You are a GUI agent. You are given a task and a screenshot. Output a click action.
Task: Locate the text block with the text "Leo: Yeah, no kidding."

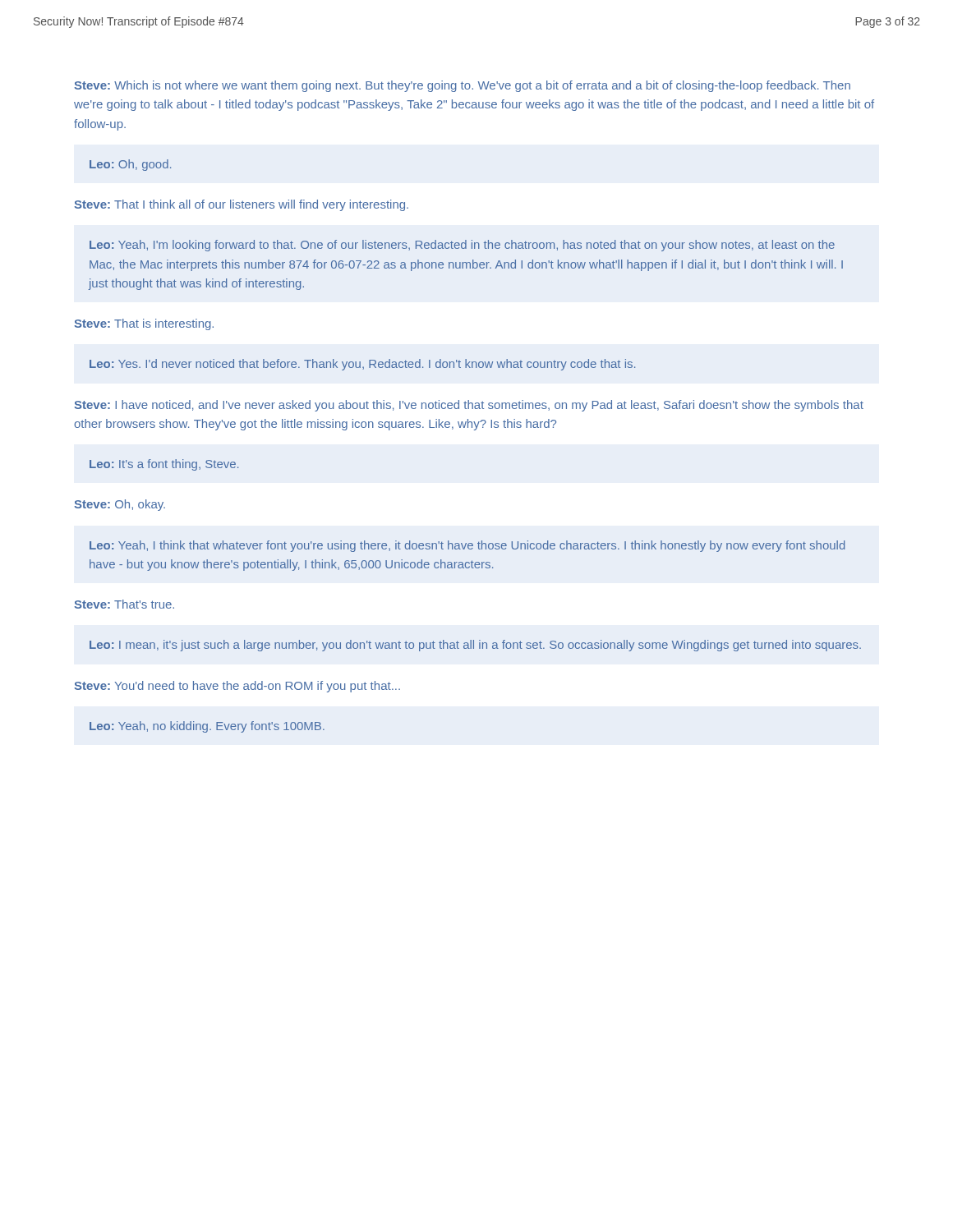pyautogui.click(x=207, y=725)
